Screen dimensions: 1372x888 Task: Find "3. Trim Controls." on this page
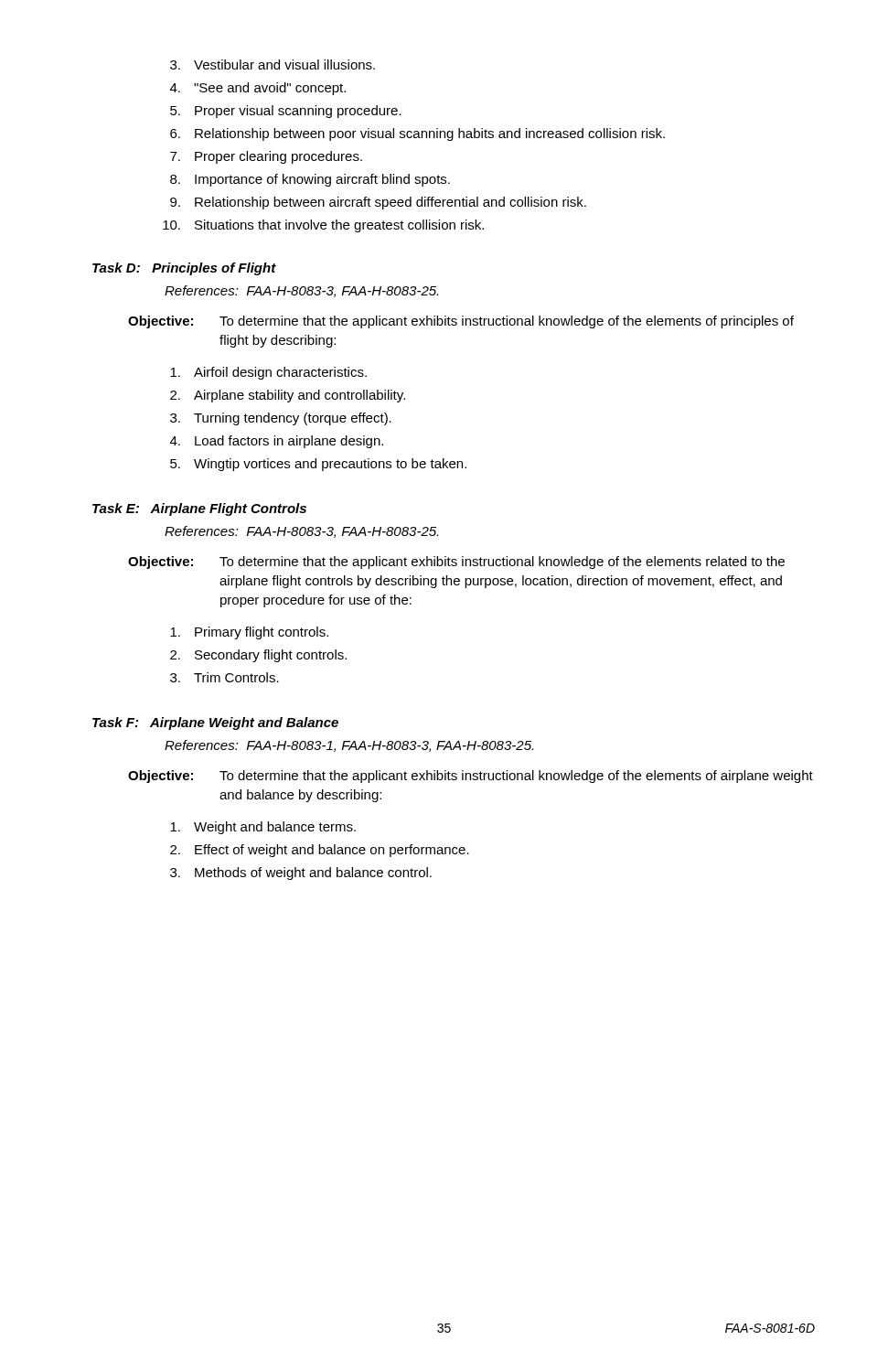point(225,677)
